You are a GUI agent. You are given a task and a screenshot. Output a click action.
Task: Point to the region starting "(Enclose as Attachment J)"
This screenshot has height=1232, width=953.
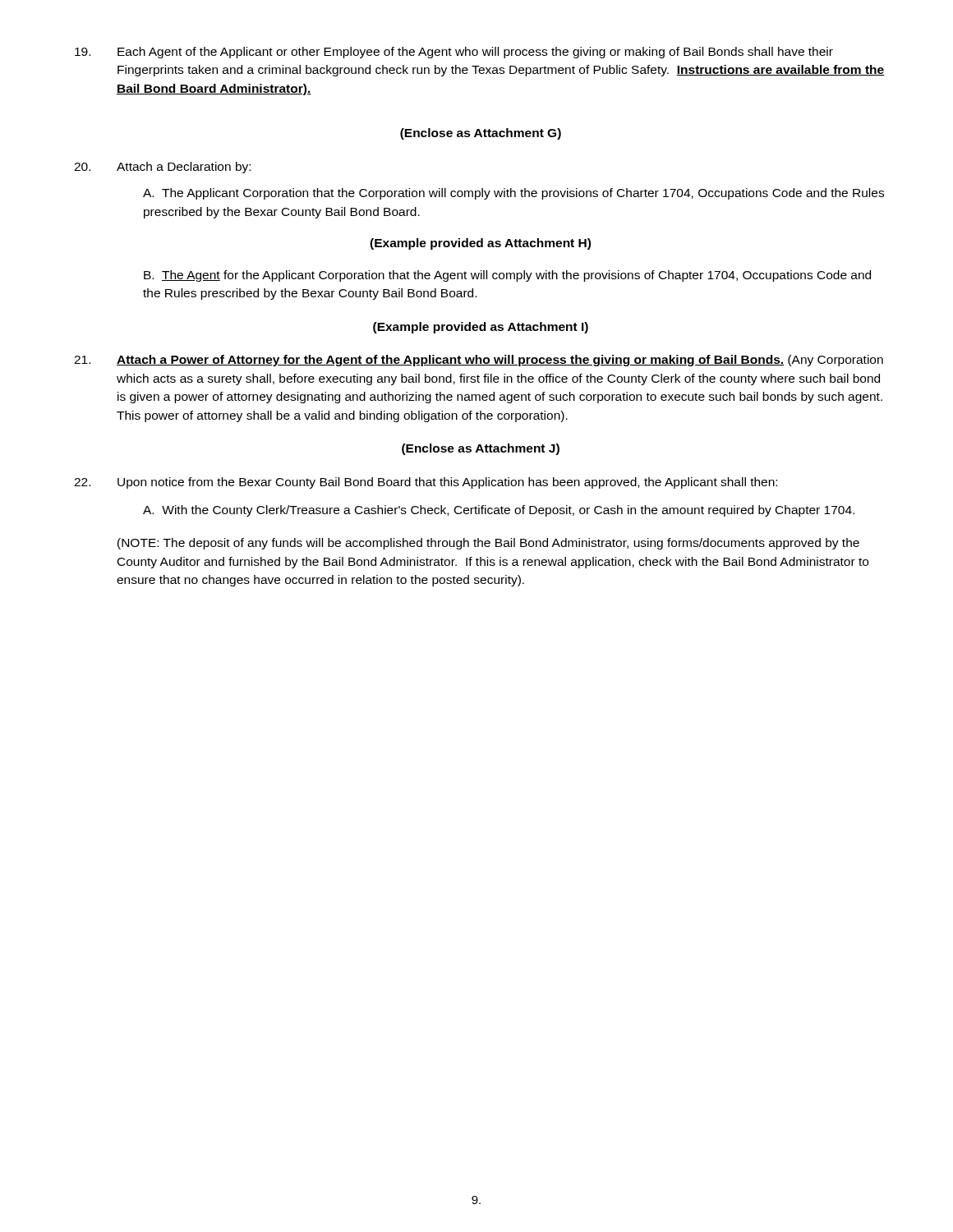pyautogui.click(x=481, y=448)
